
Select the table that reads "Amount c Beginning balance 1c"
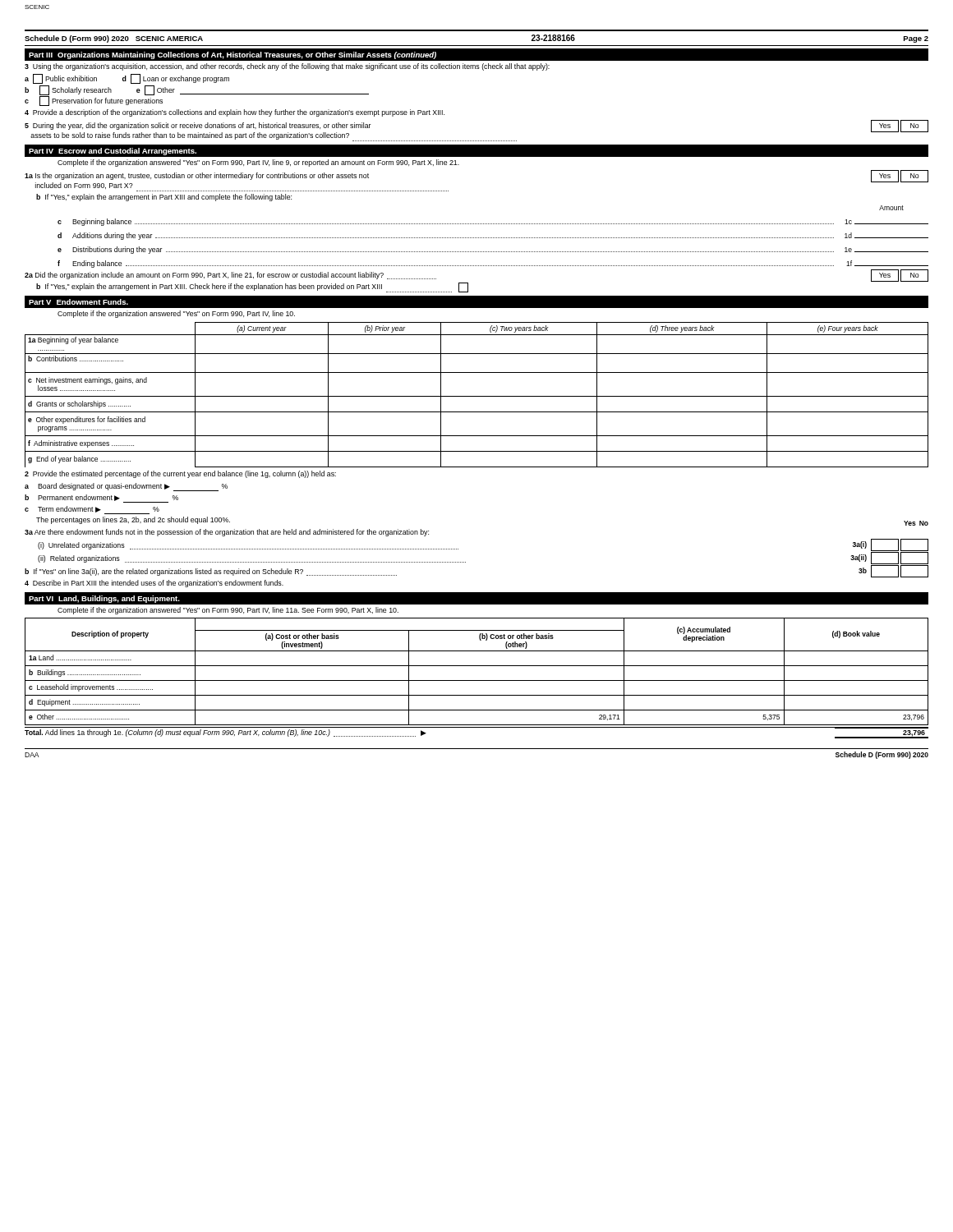[493, 236]
